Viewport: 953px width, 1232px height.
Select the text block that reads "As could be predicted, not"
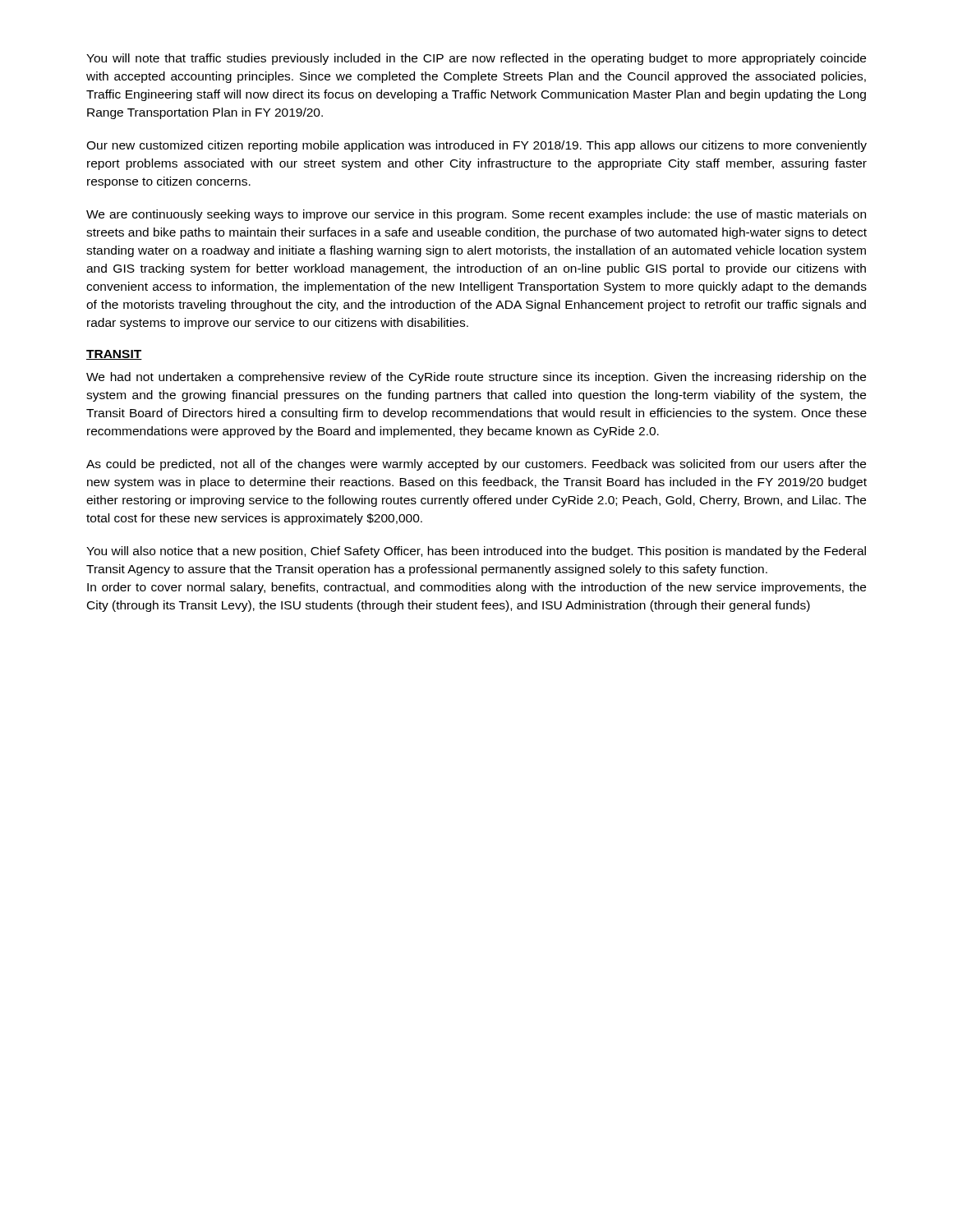476,491
